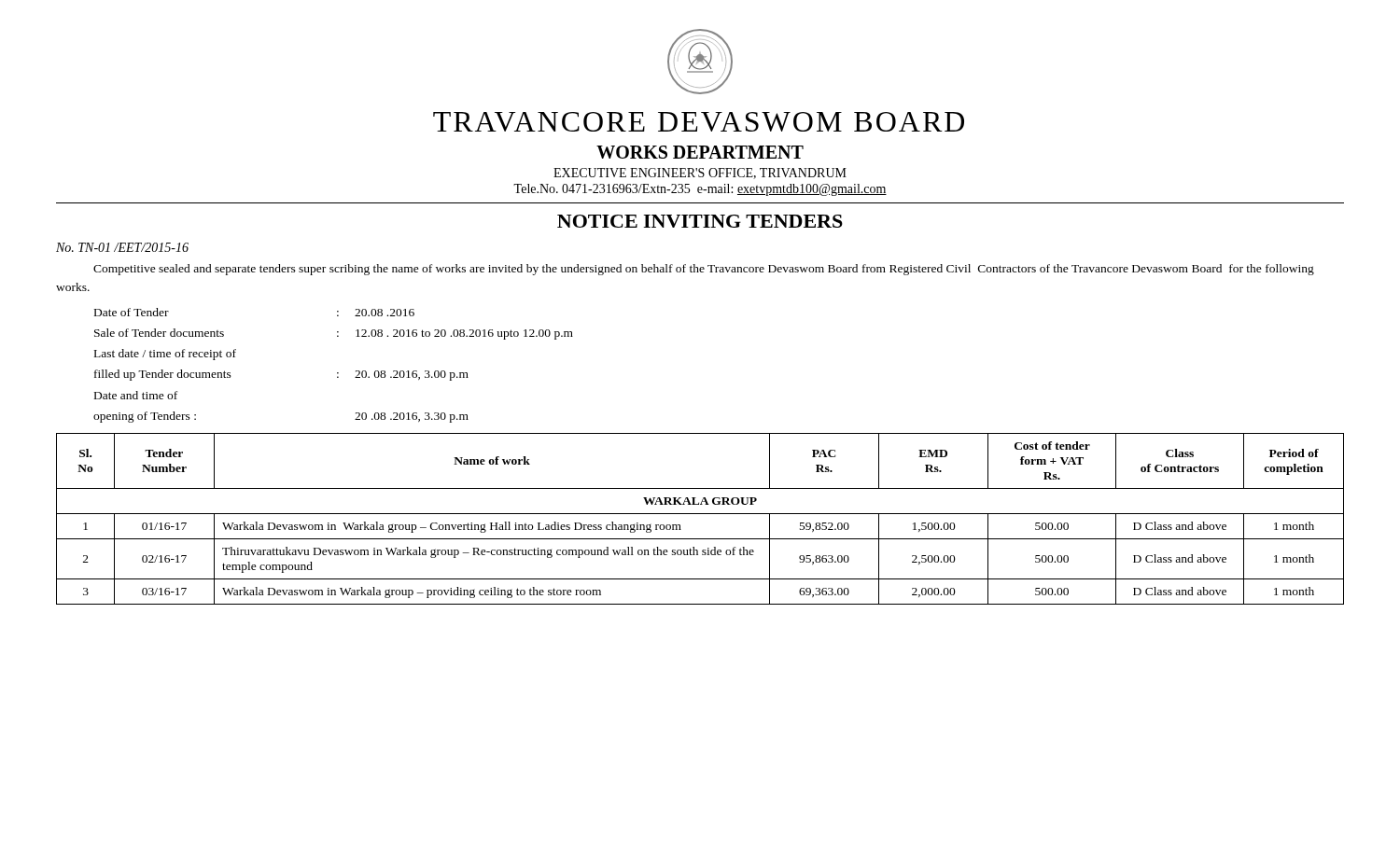Select the logo

[700, 62]
